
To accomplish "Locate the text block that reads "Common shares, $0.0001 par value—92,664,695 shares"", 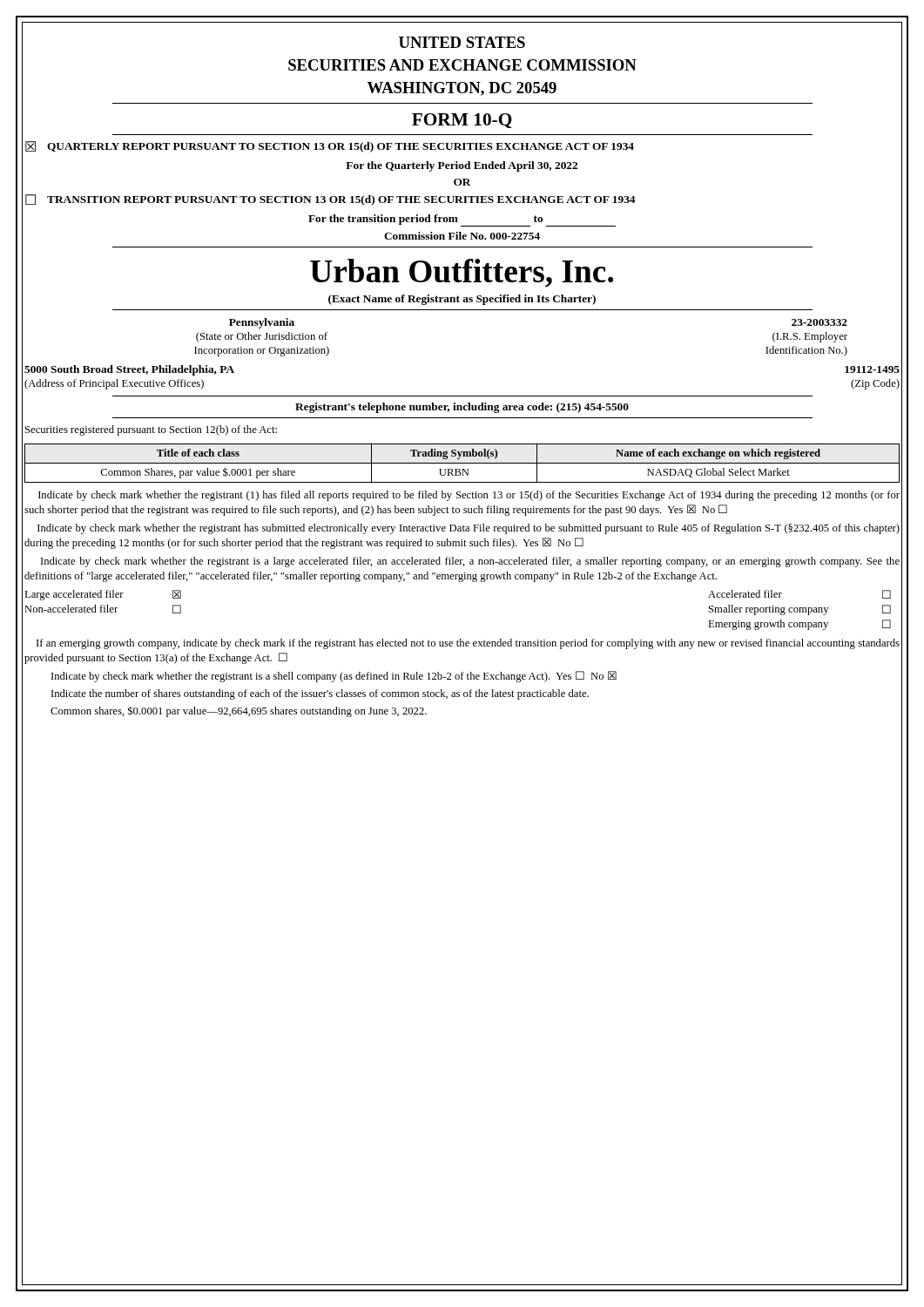I will pyautogui.click(x=239, y=711).
